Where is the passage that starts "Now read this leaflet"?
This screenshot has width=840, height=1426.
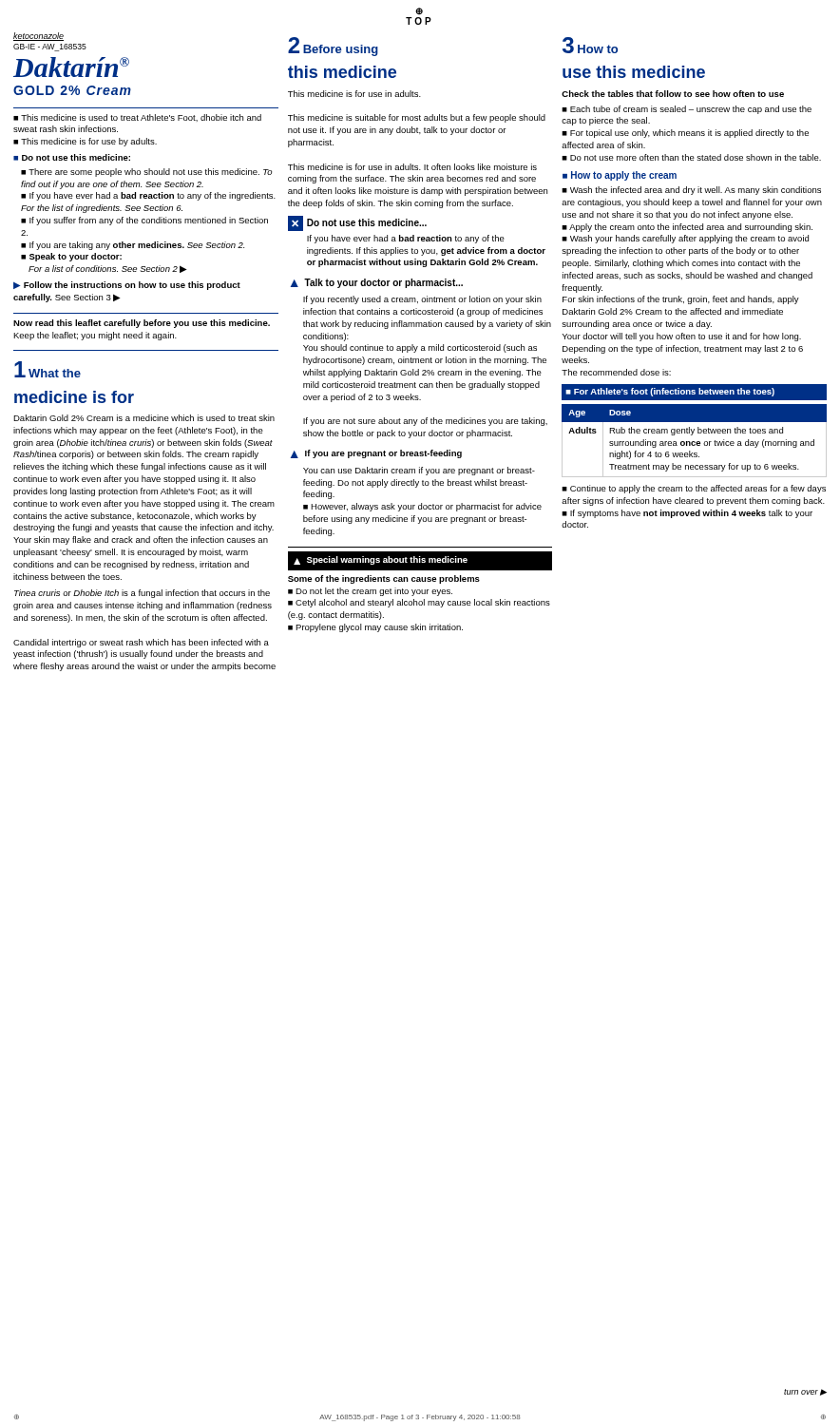[142, 329]
